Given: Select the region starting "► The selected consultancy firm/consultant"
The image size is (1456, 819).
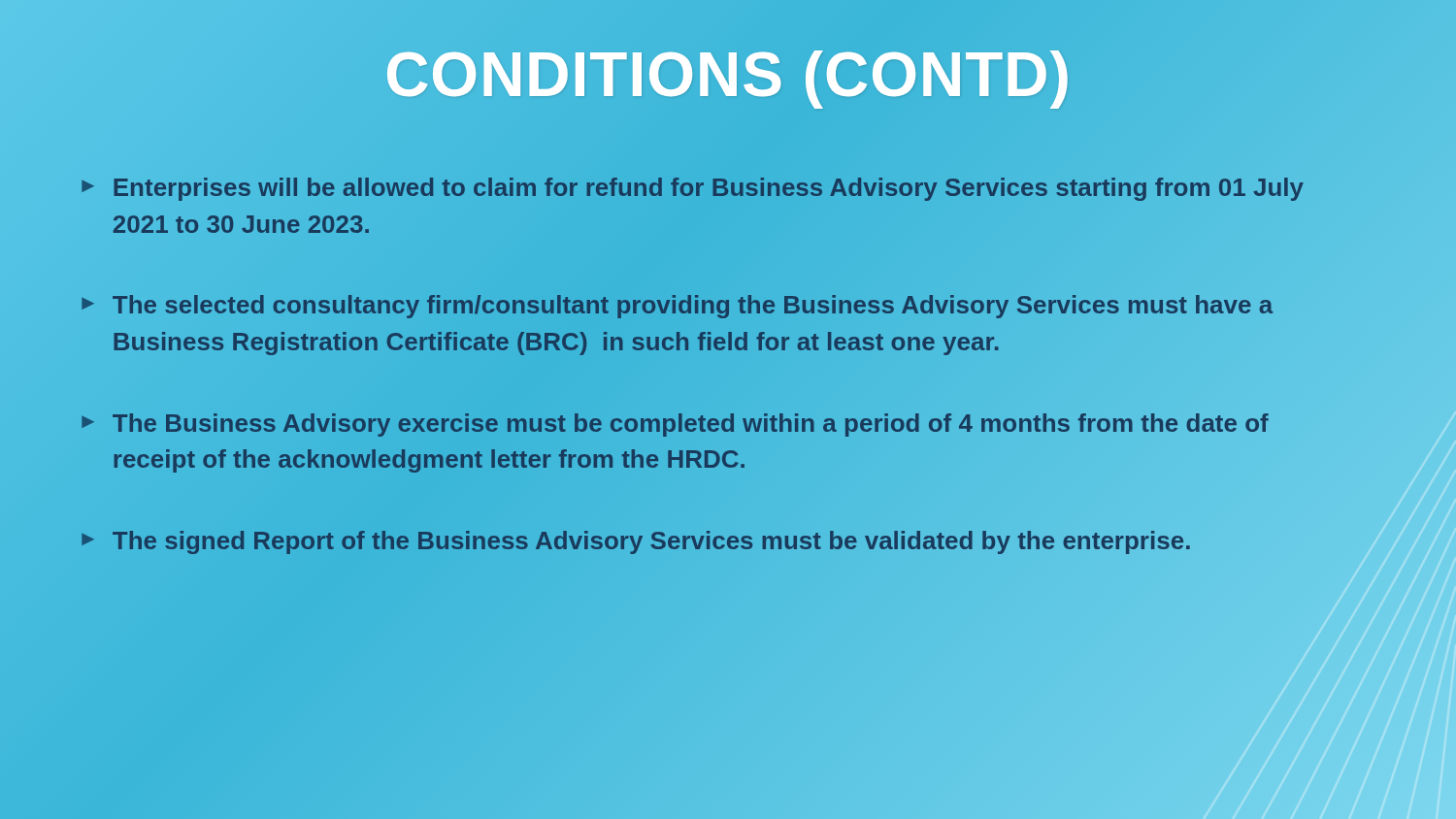Looking at the screenshot, I should click(x=709, y=324).
